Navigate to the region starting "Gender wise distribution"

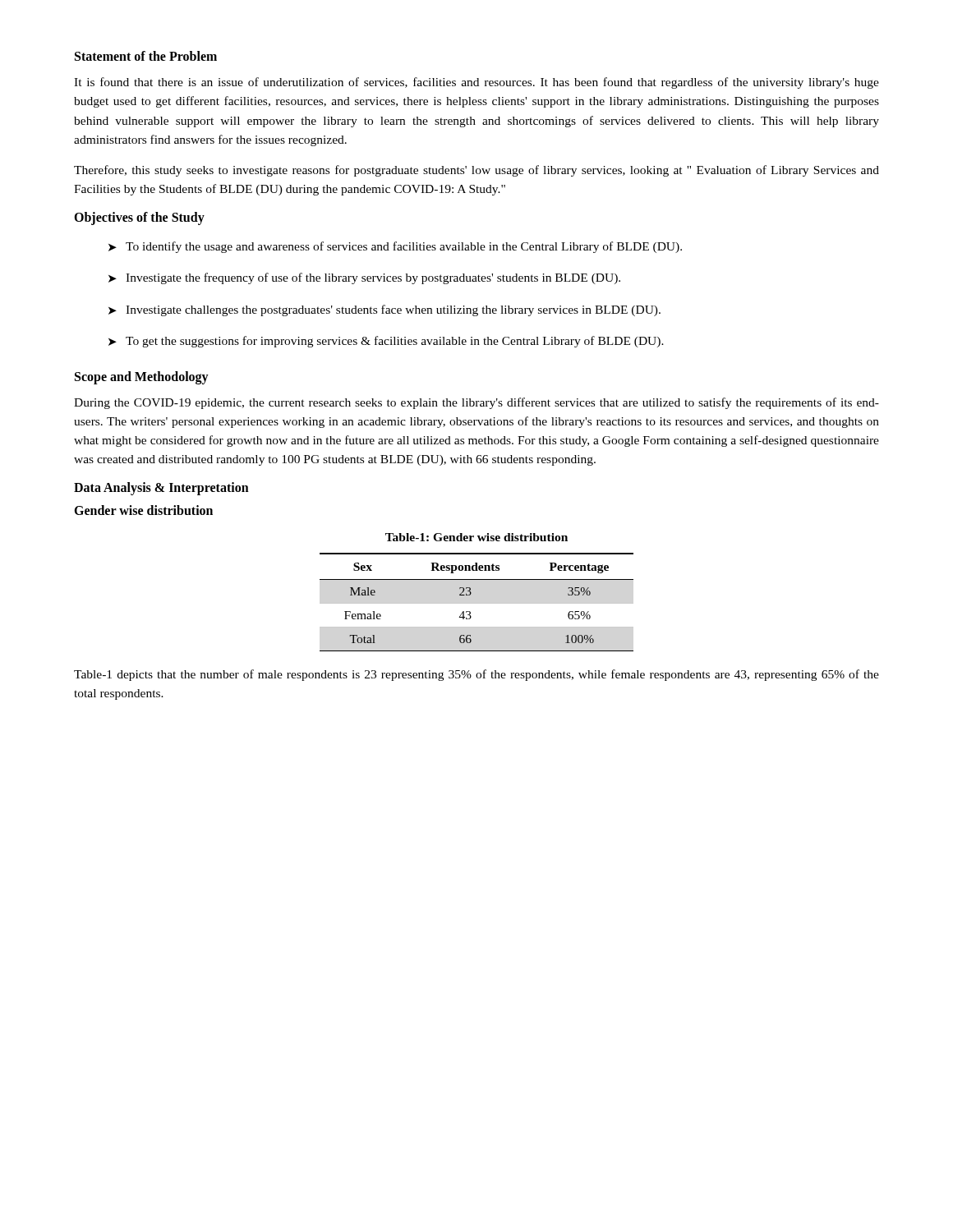coord(144,510)
